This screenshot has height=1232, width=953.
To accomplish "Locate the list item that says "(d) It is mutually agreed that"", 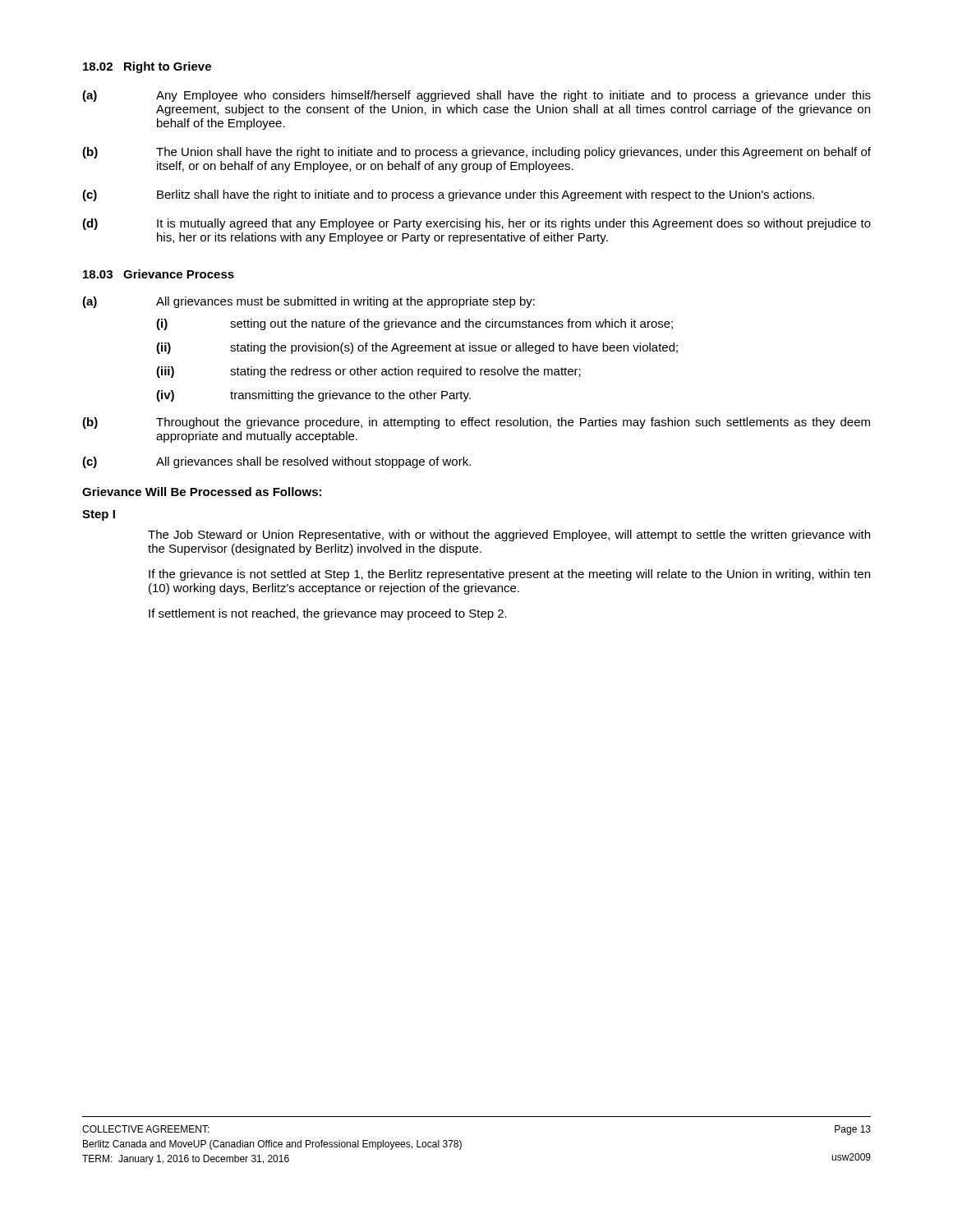I will pos(476,230).
